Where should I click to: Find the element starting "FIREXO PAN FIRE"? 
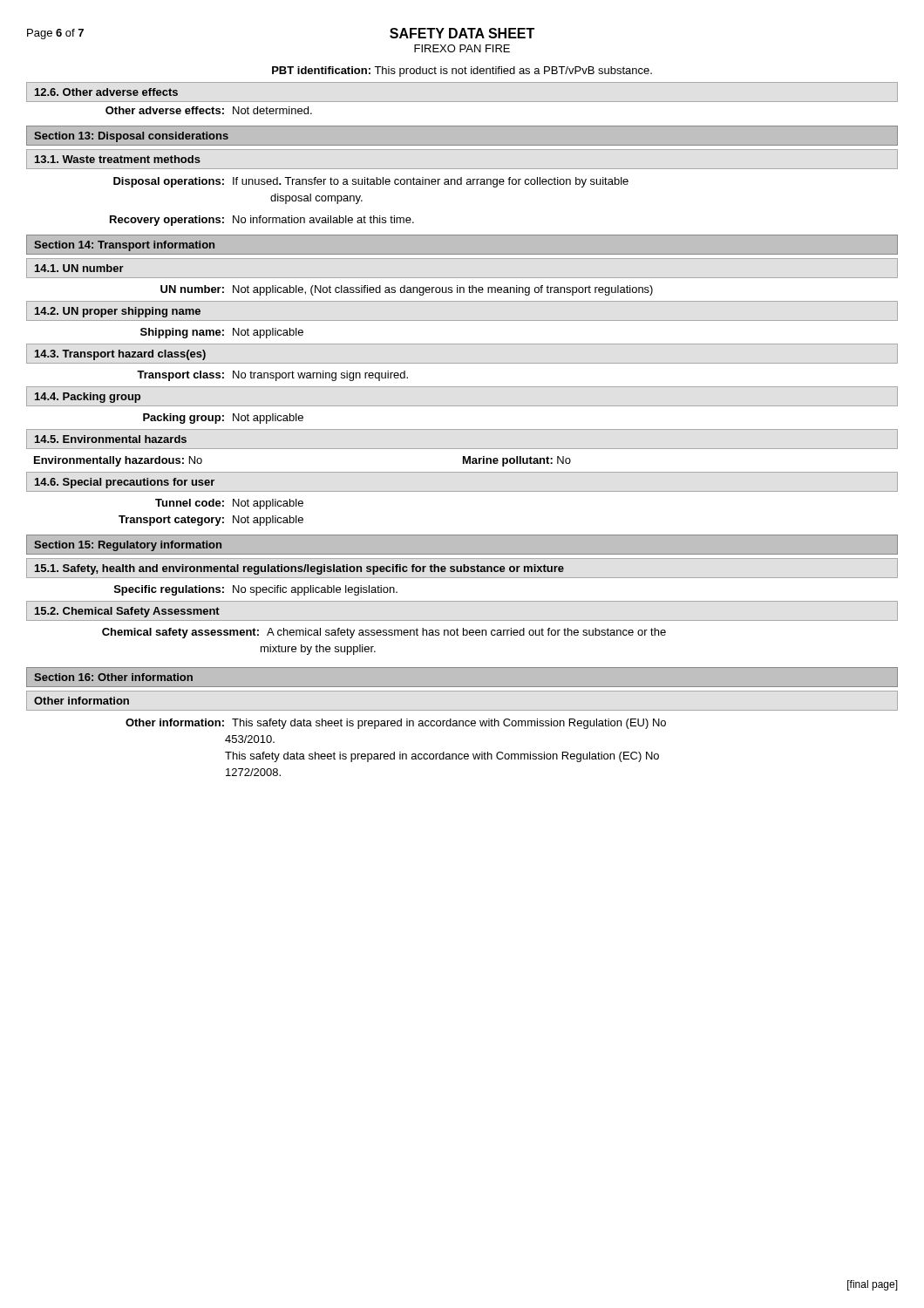462,48
